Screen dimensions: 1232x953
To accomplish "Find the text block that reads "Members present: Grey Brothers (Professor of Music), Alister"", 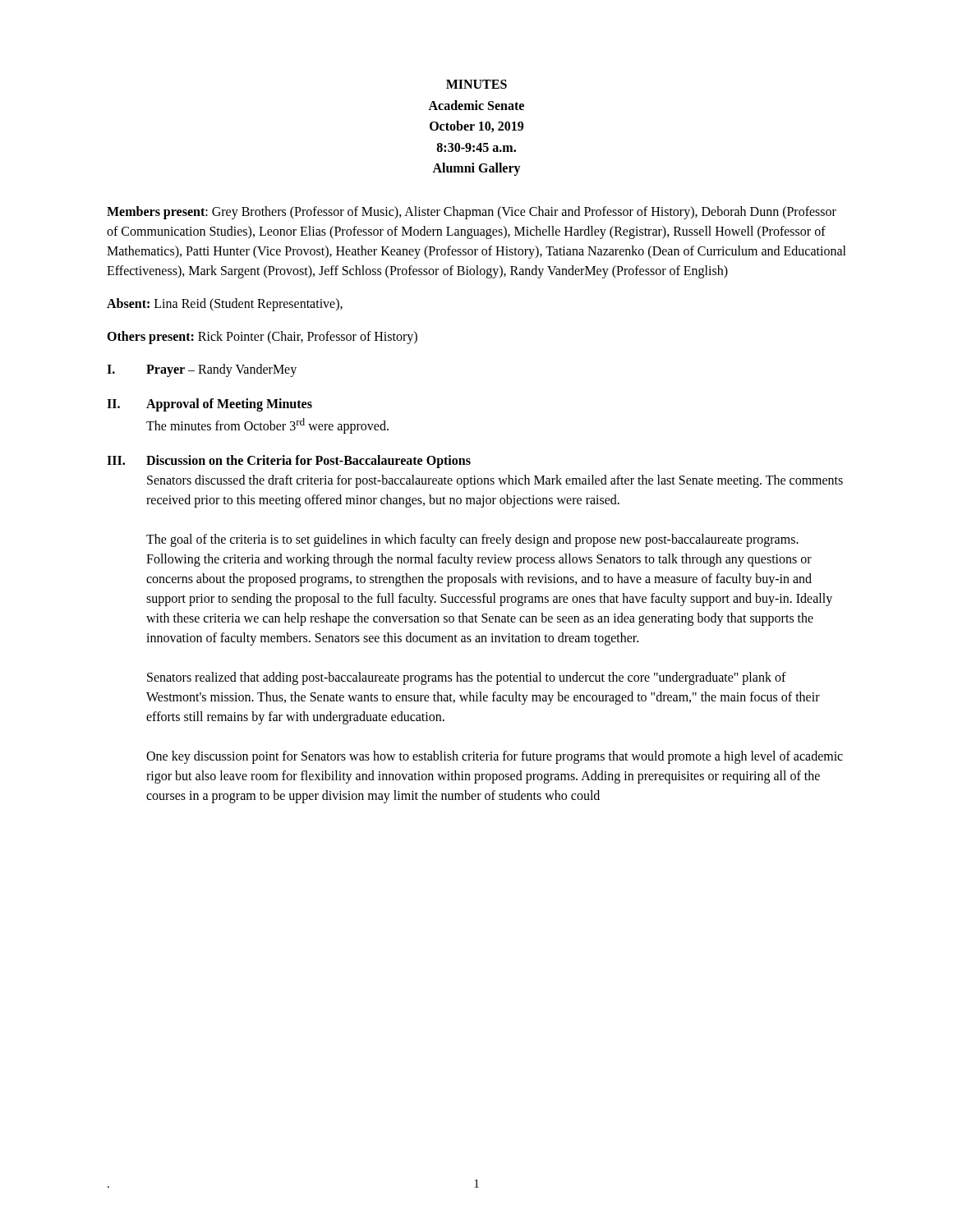I will (476, 241).
